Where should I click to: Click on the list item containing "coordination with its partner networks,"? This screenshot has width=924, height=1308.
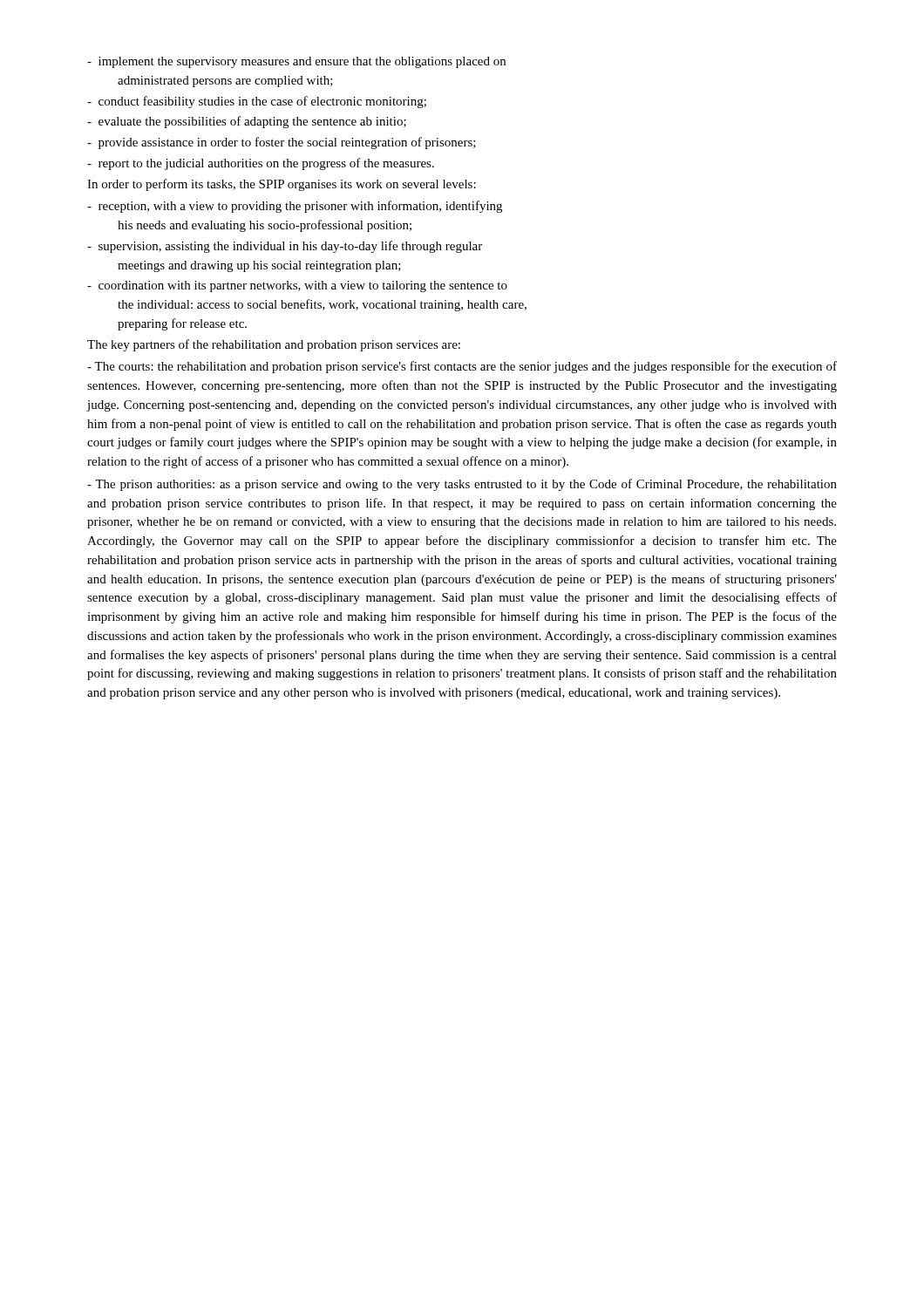click(307, 304)
